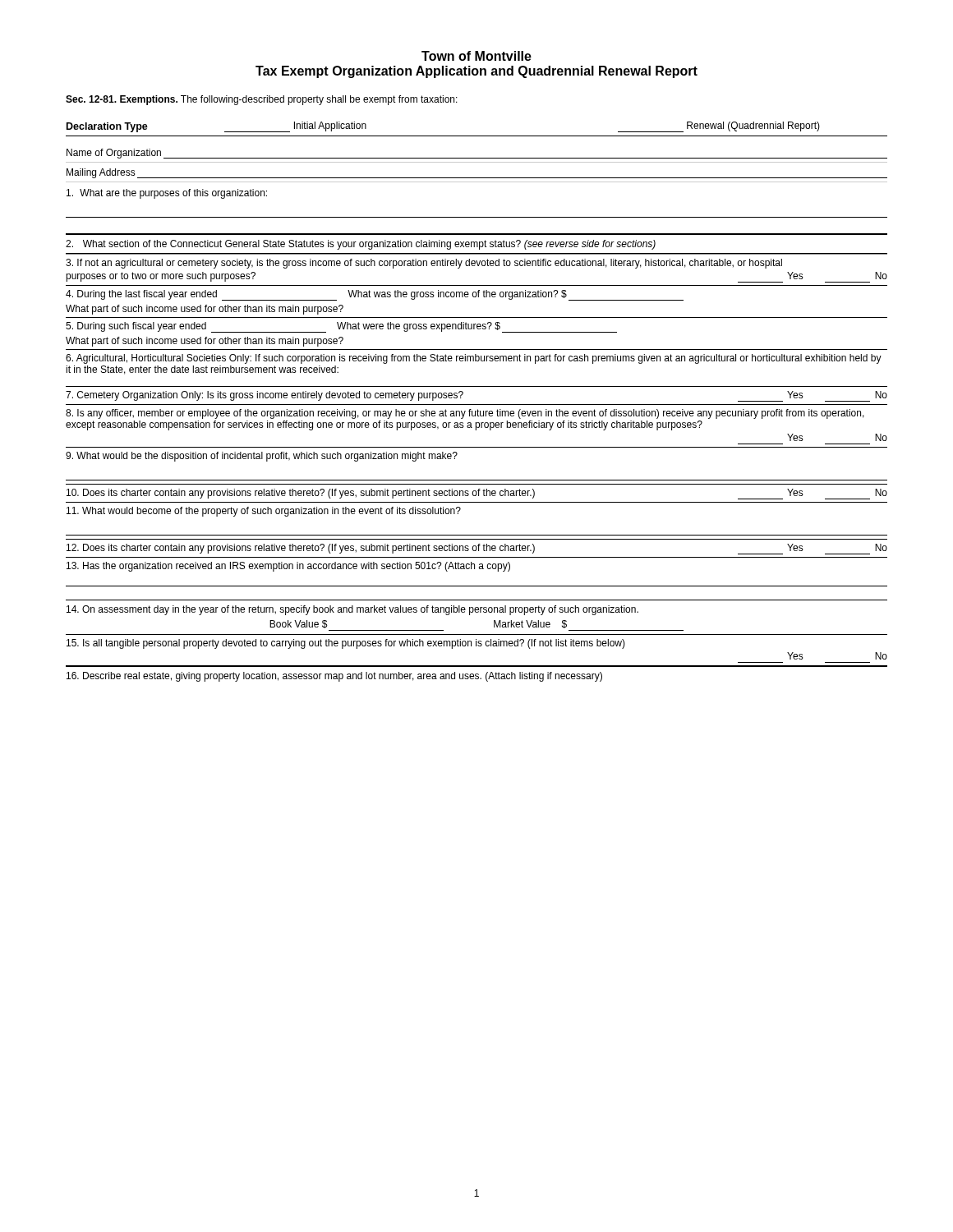The image size is (953, 1232).
Task: Click the passage that begins "What section of the"
Action: point(361,244)
